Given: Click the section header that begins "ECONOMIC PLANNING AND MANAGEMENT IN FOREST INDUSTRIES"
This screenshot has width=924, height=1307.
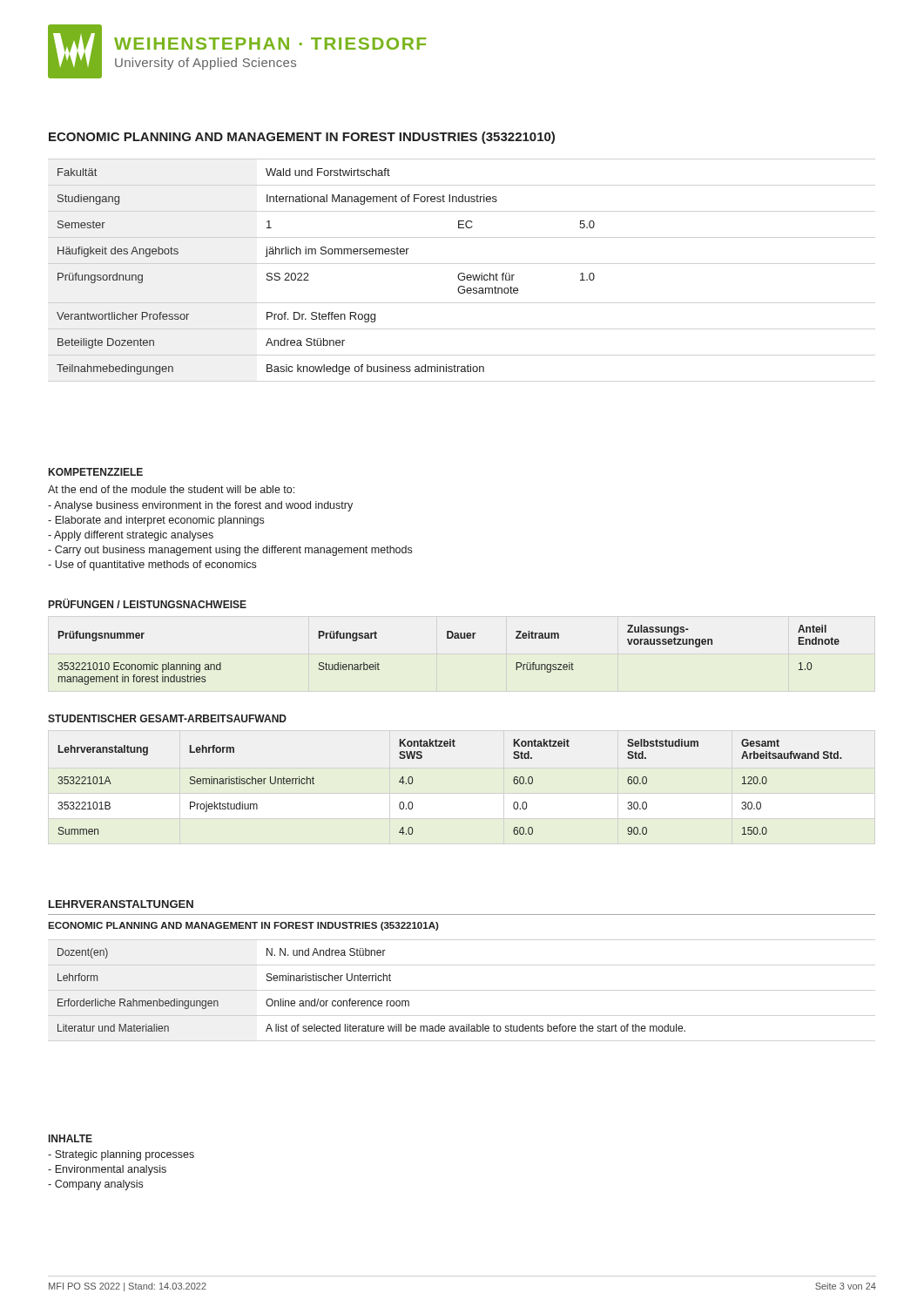Looking at the screenshot, I should [x=243, y=925].
